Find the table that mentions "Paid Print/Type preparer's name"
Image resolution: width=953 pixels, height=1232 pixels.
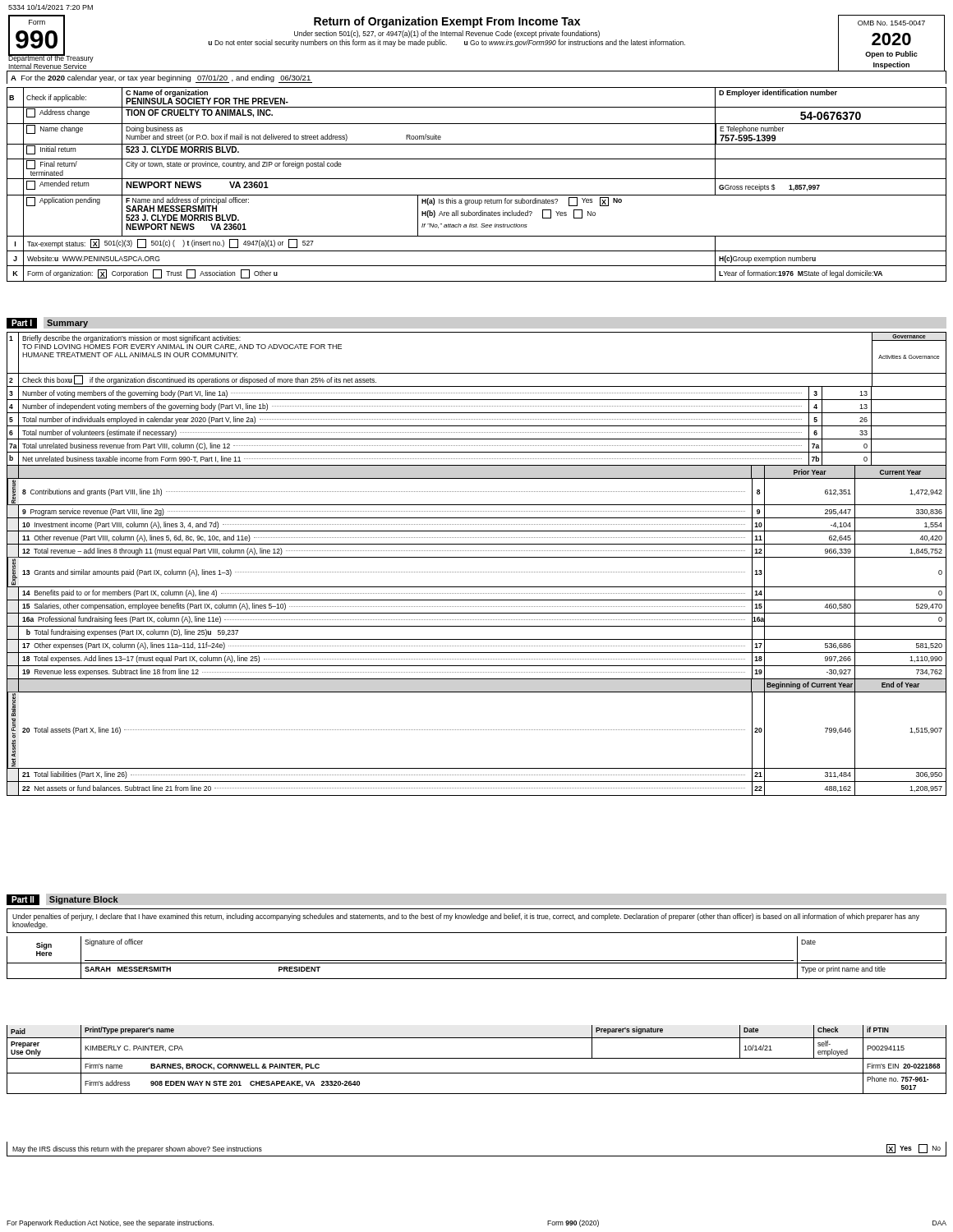pyautogui.click(x=476, y=1060)
